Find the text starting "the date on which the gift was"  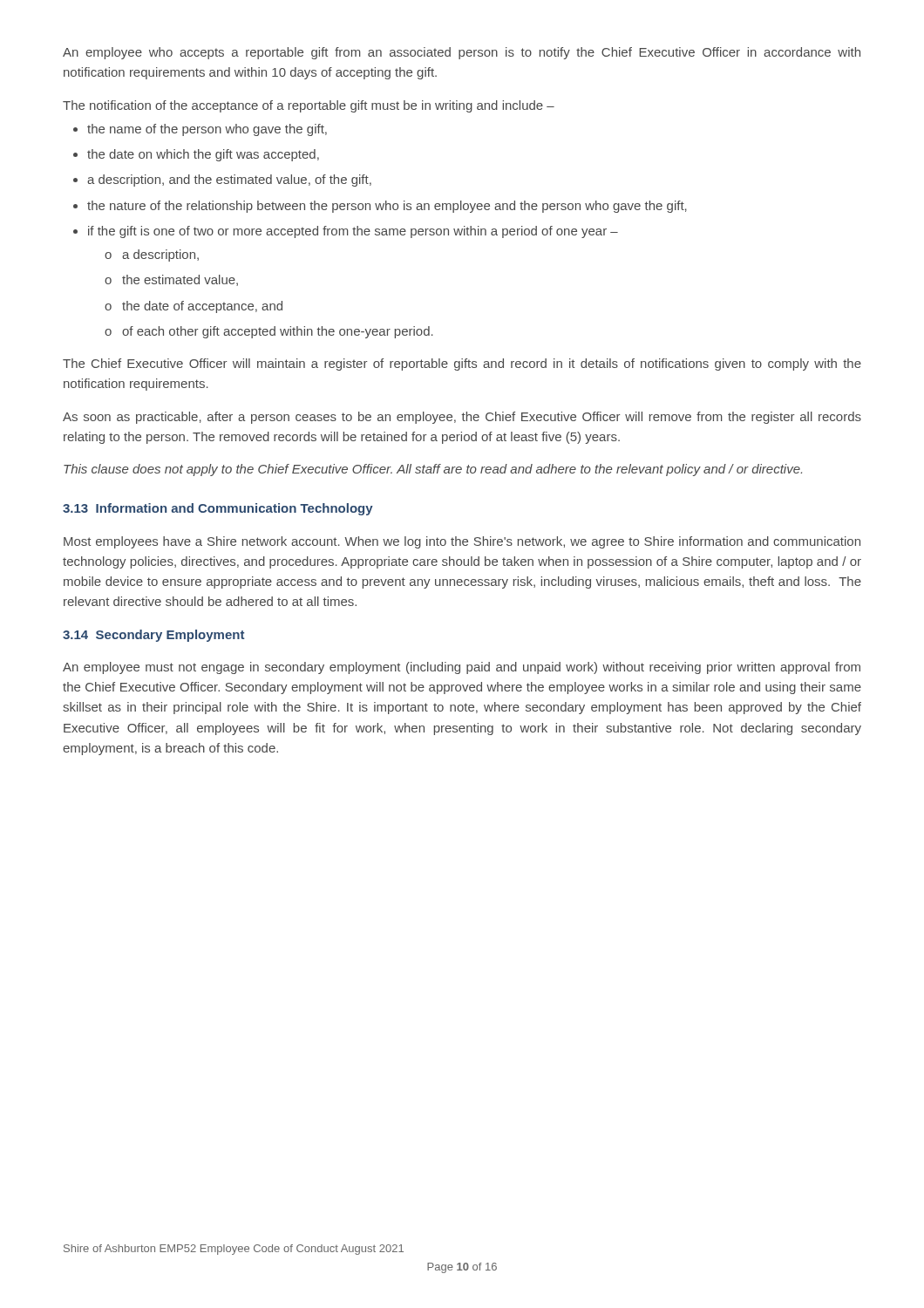coord(196,155)
